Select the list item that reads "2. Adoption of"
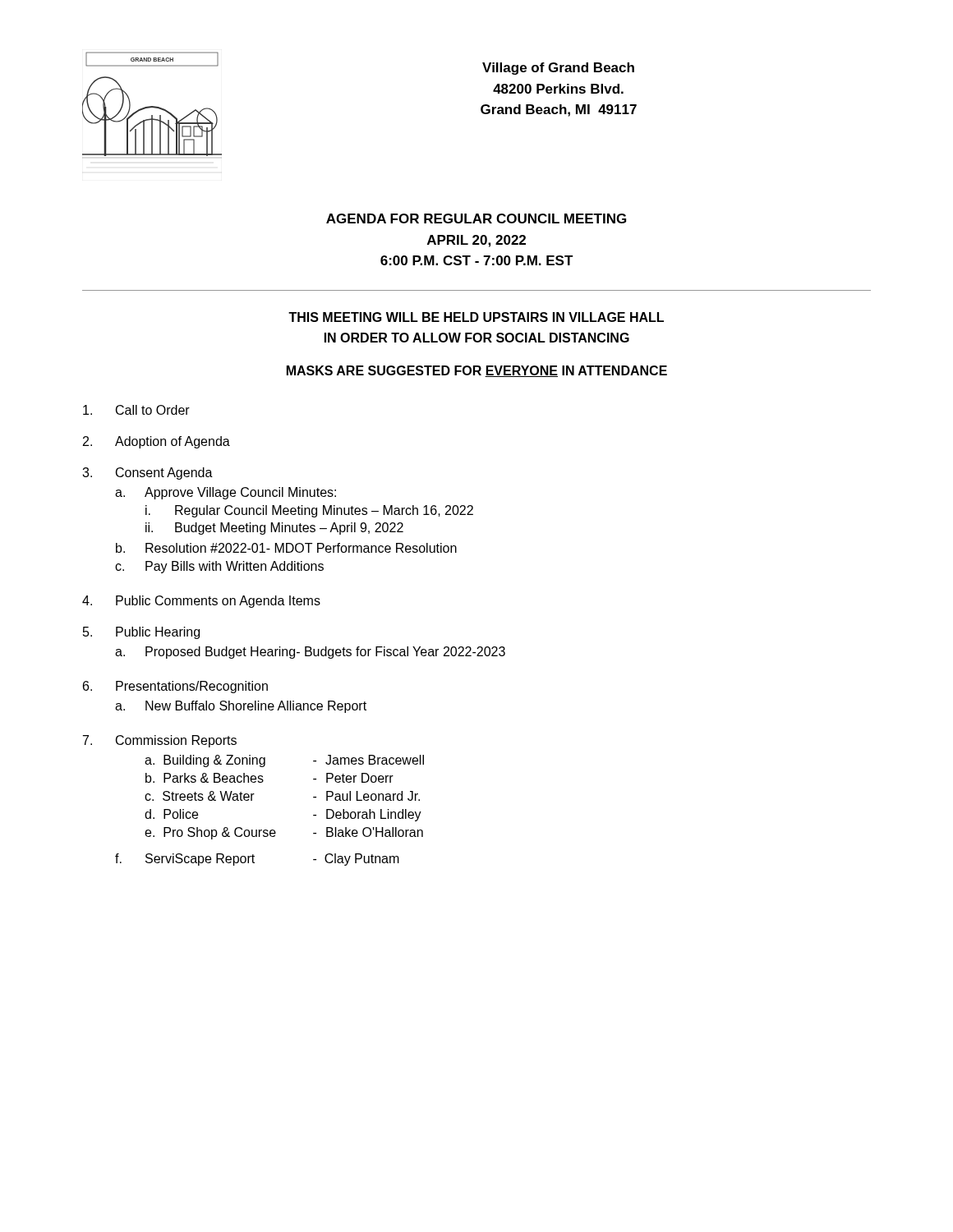 (157, 442)
